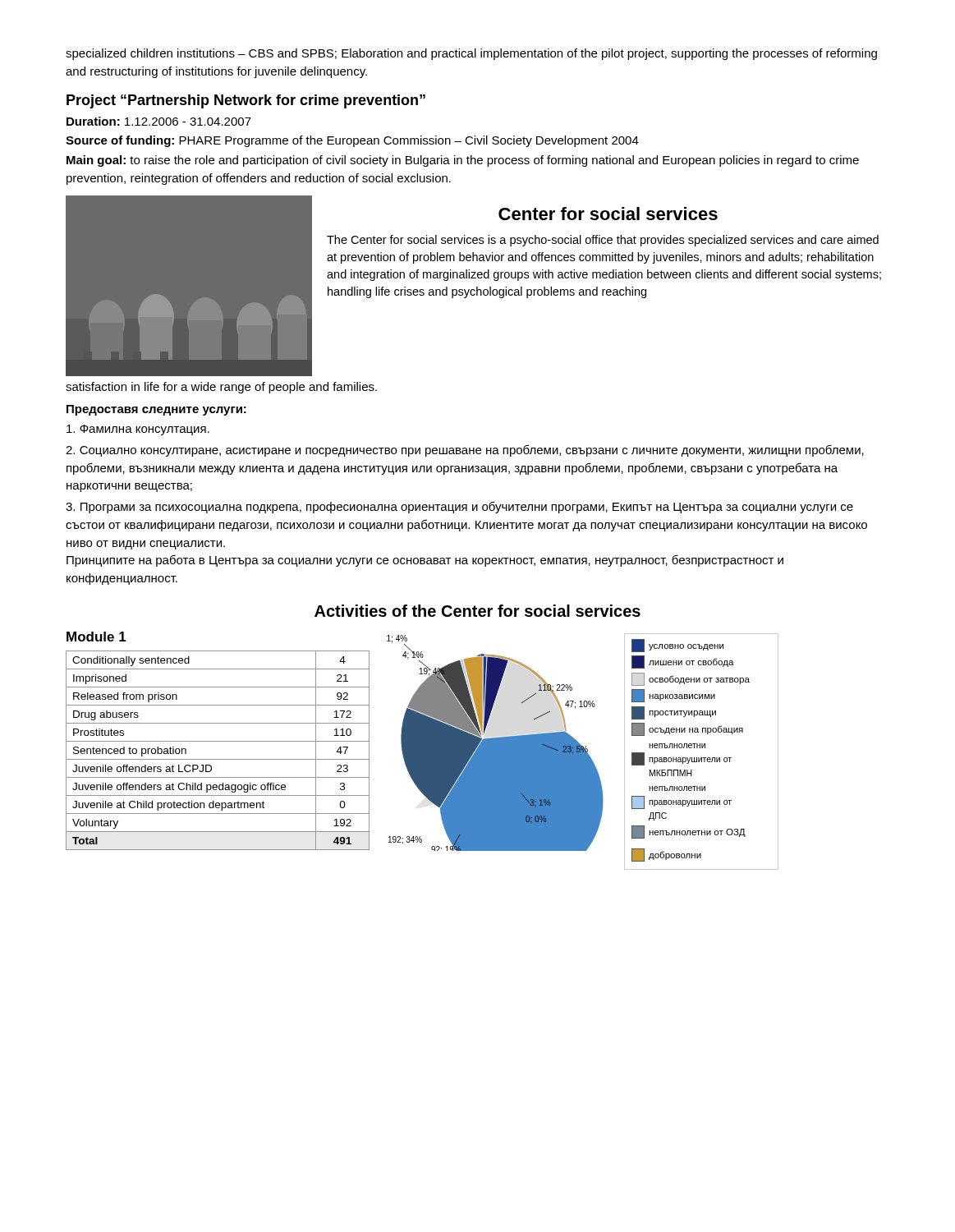Select the text starting "условно осъдени лишени от свобода"

click(x=701, y=750)
